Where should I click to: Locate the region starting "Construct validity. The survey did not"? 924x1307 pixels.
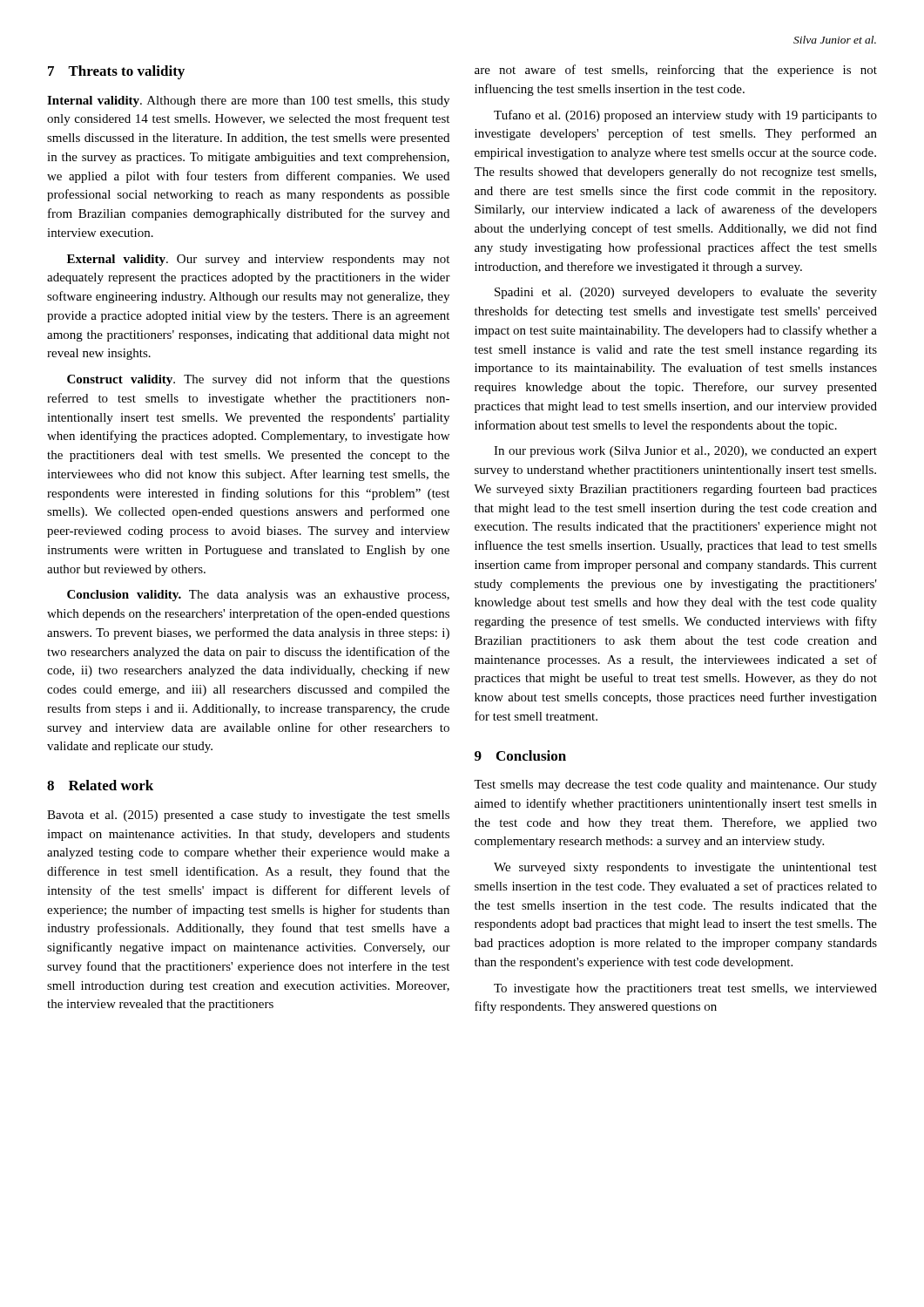pos(248,475)
